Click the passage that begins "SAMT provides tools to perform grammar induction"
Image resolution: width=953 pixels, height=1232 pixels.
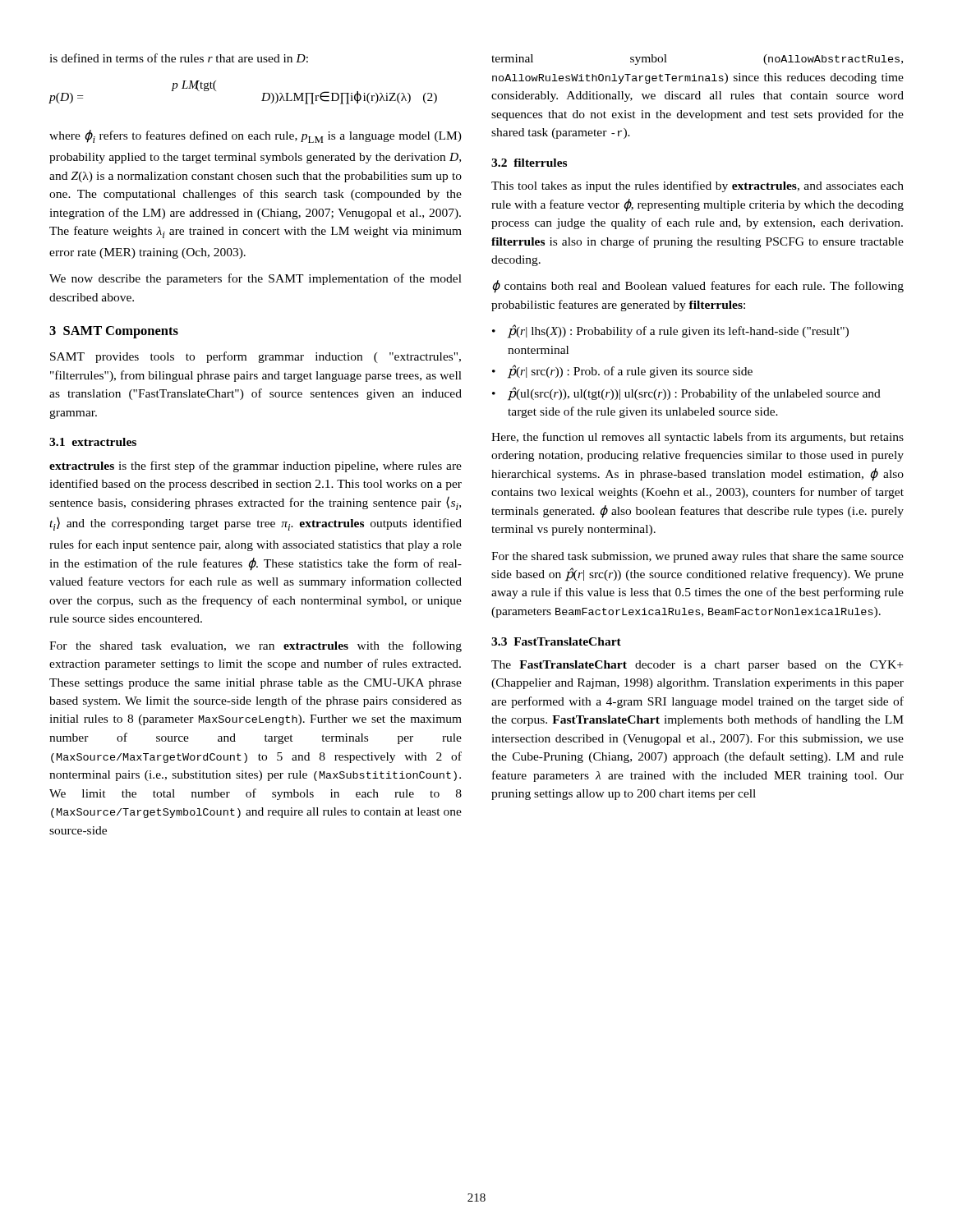(x=255, y=385)
